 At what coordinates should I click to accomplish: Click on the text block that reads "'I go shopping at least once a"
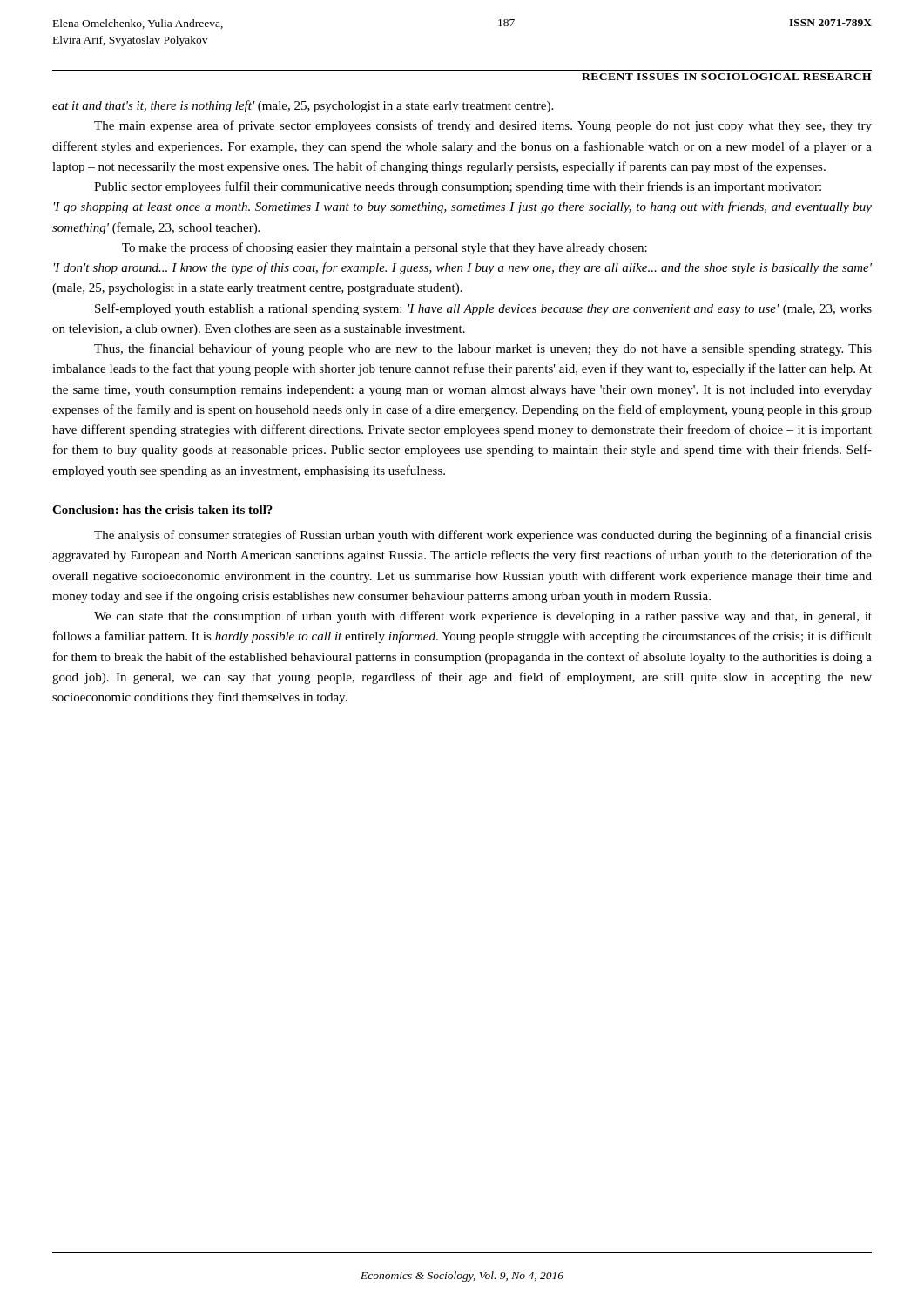(462, 217)
